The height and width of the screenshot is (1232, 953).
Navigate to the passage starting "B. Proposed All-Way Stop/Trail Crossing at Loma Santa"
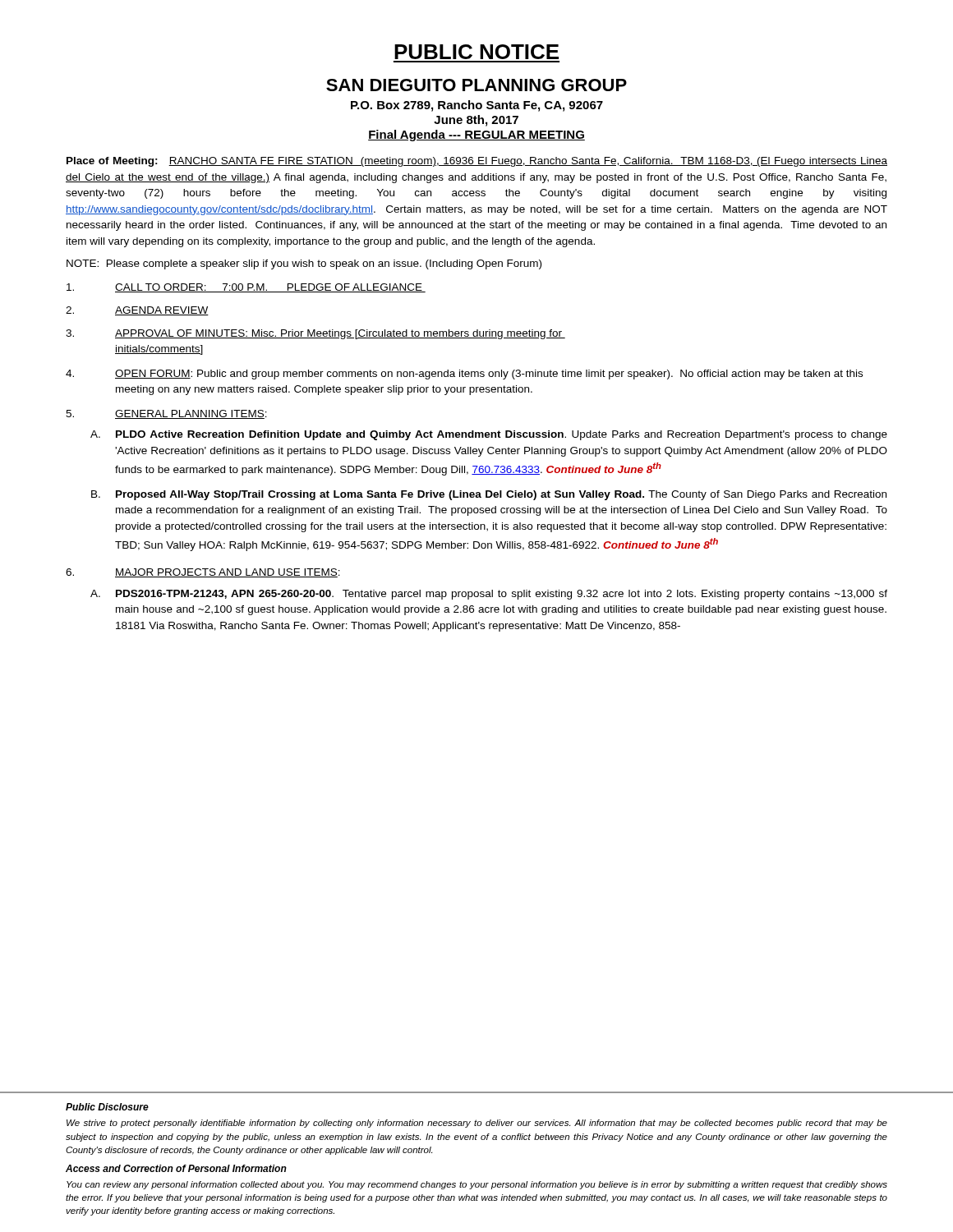coord(489,519)
